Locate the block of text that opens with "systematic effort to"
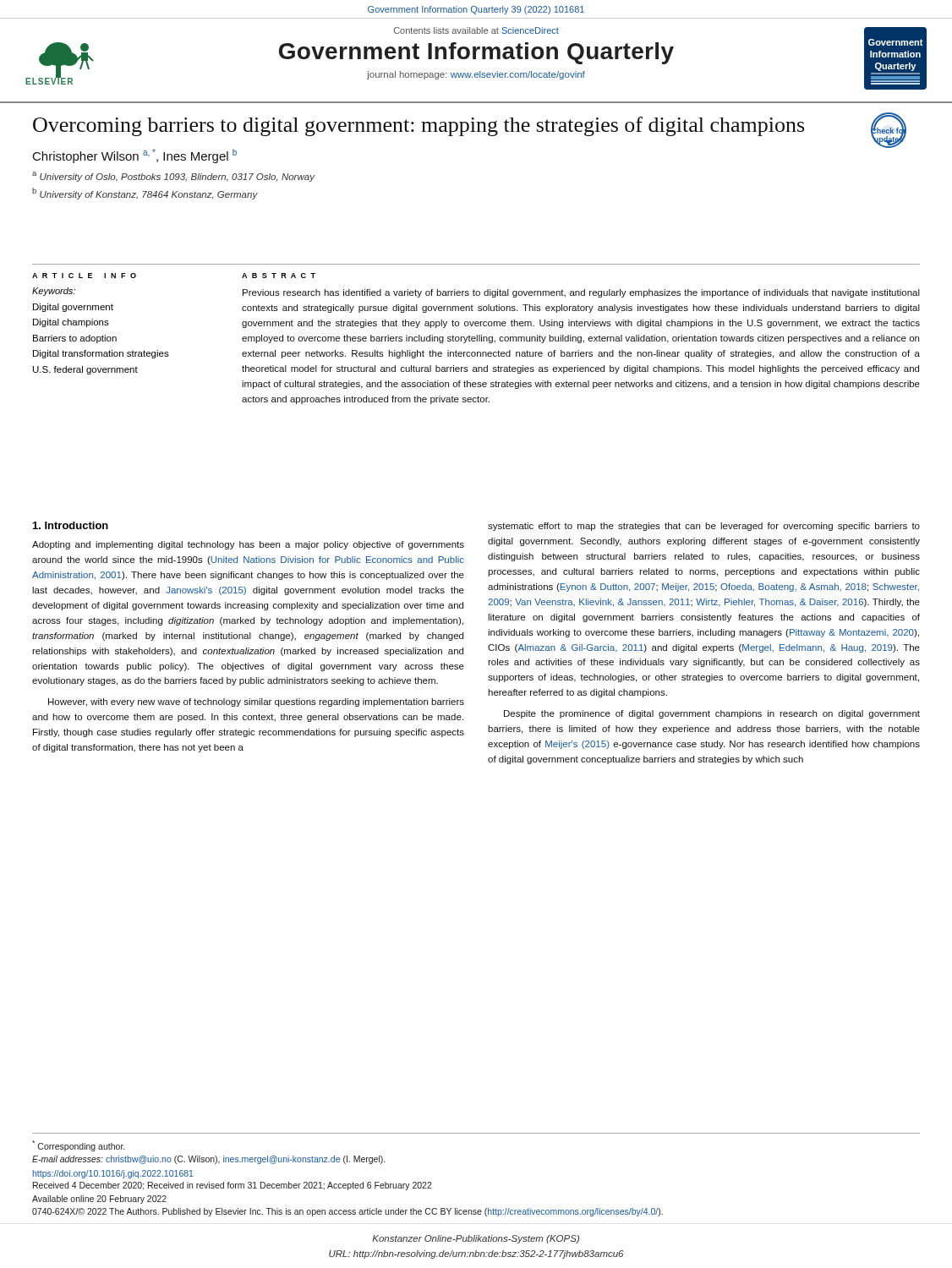The image size is (952, 1268). coord(704,643)
